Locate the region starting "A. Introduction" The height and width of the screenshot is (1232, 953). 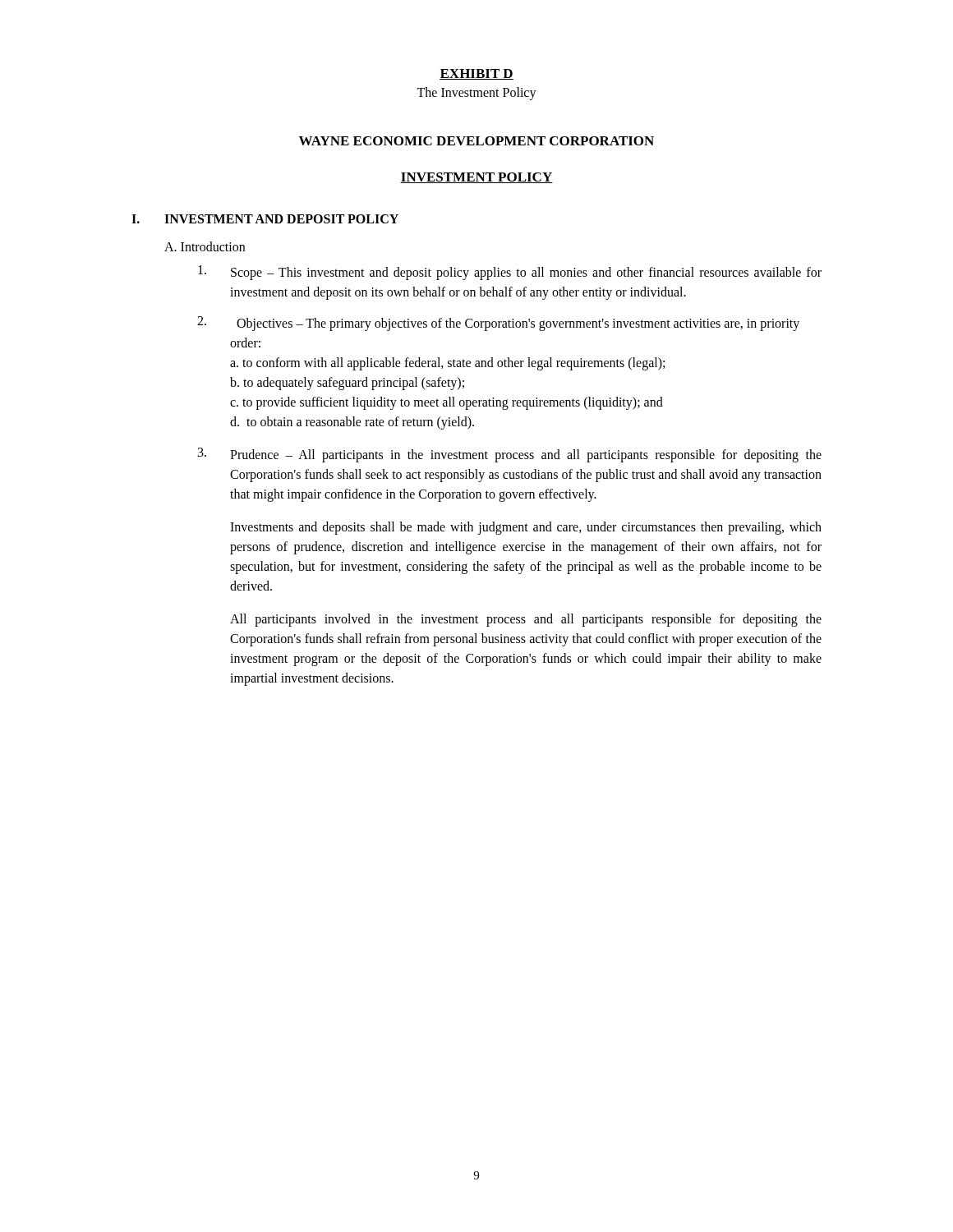pyautogui.click(x=205, y=247)
